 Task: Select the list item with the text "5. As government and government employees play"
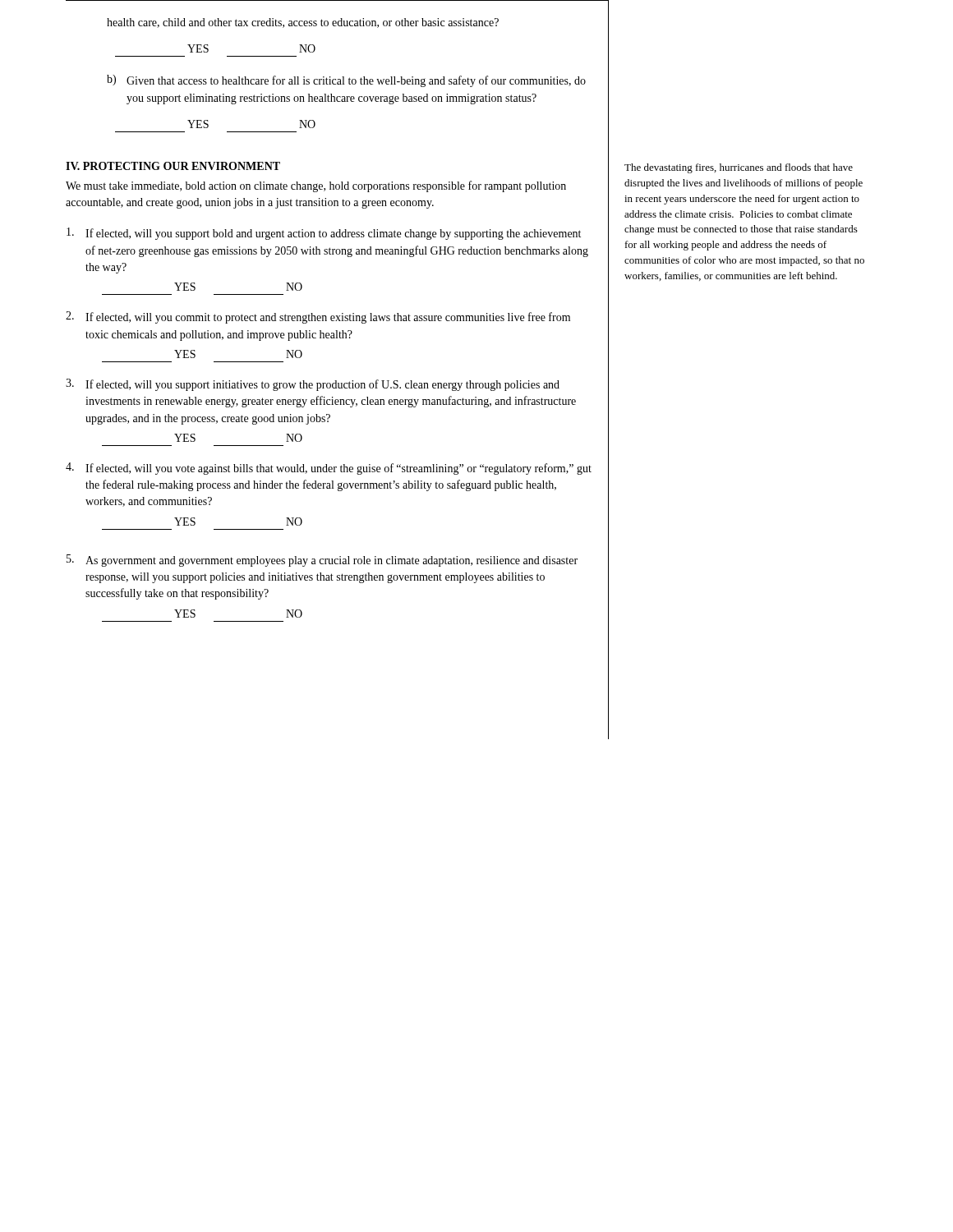[x=329, y=578]
